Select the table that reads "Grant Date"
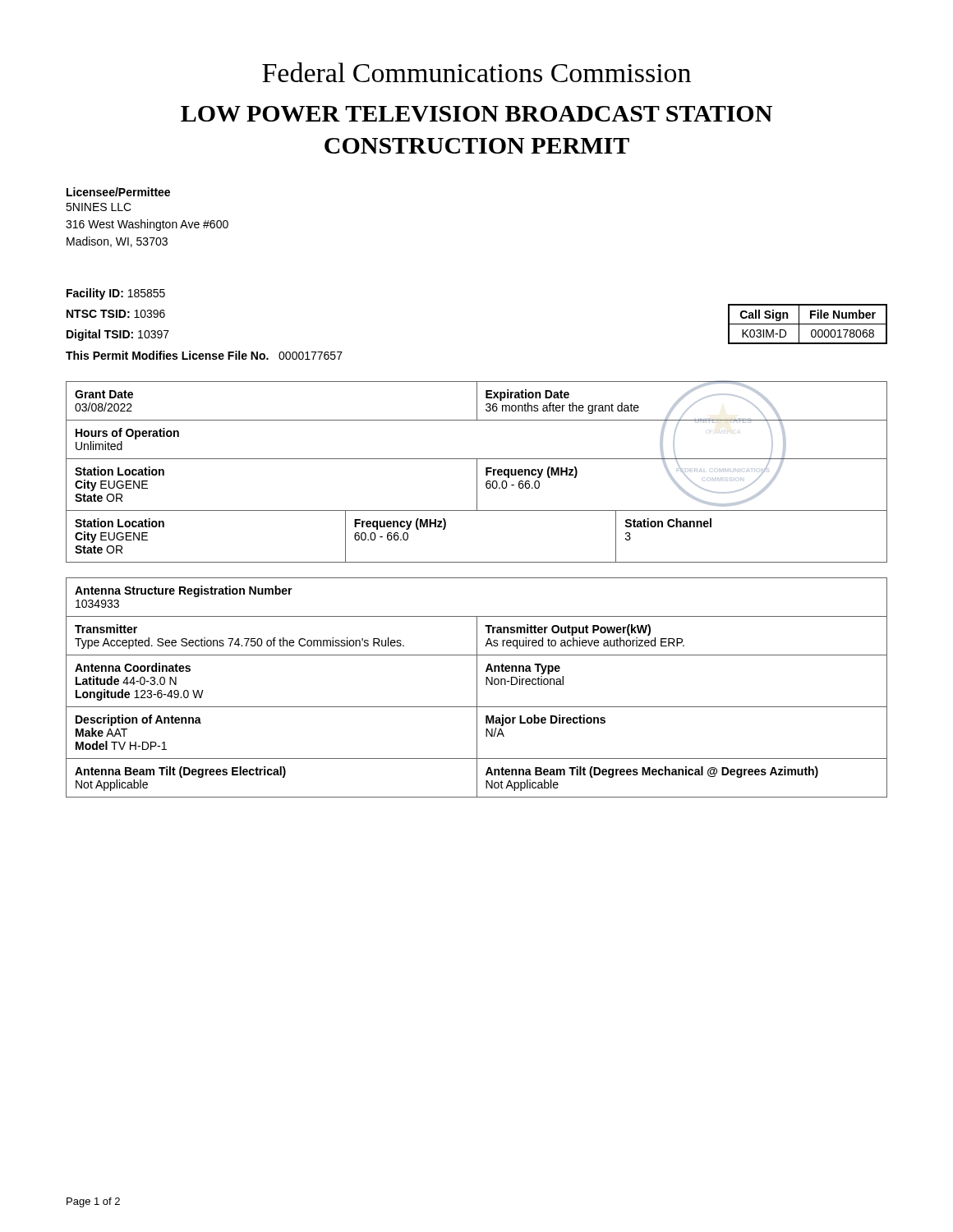Screen dimensions: 1232x953 click(x=476, y=446)
